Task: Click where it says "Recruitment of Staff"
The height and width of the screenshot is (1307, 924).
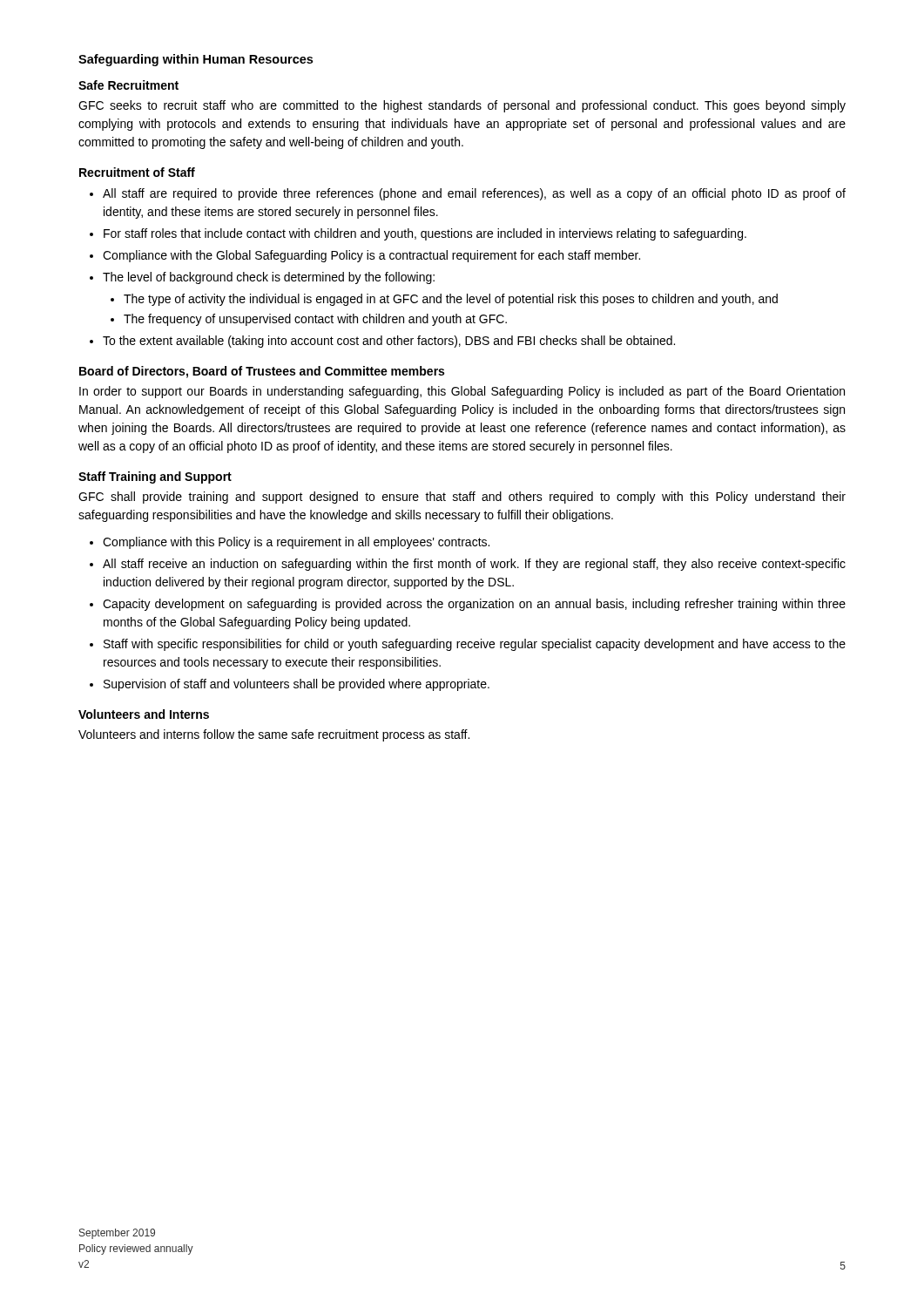Action: [x=137, y=173]
